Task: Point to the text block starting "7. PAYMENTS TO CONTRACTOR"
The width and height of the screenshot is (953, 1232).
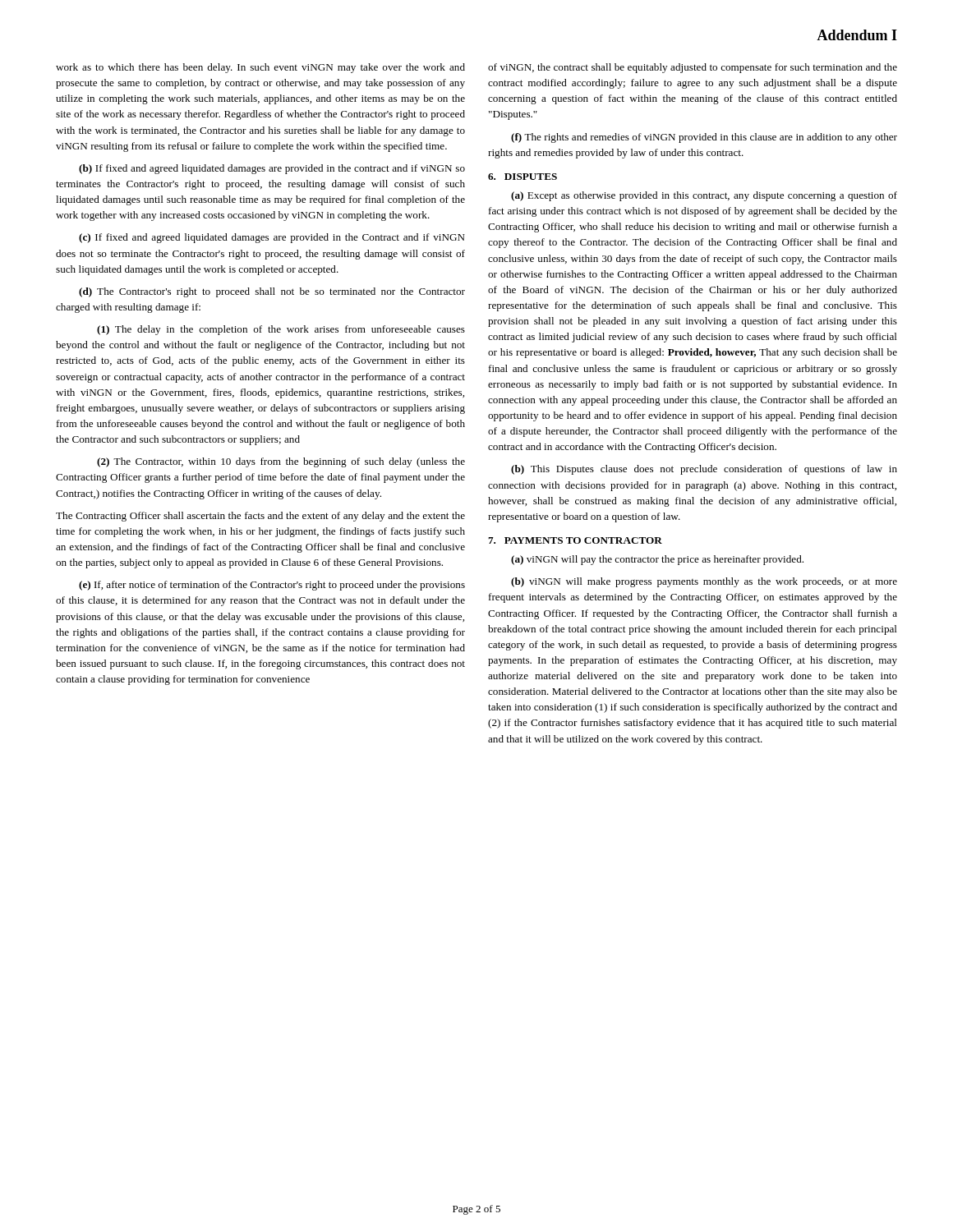Action: [x=575, y=540]
